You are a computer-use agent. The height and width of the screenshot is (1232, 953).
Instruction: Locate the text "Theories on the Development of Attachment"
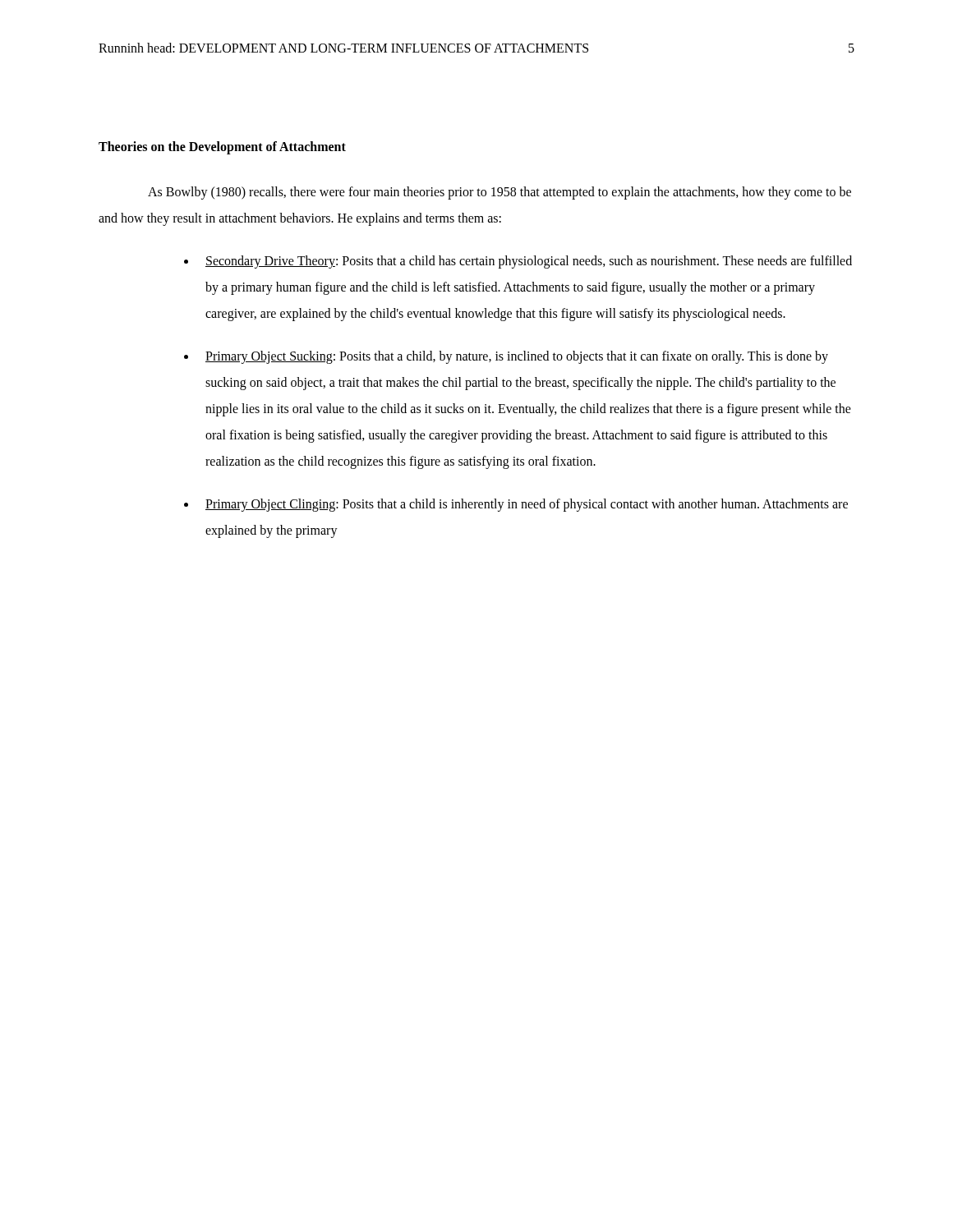[x=222, y=147]
